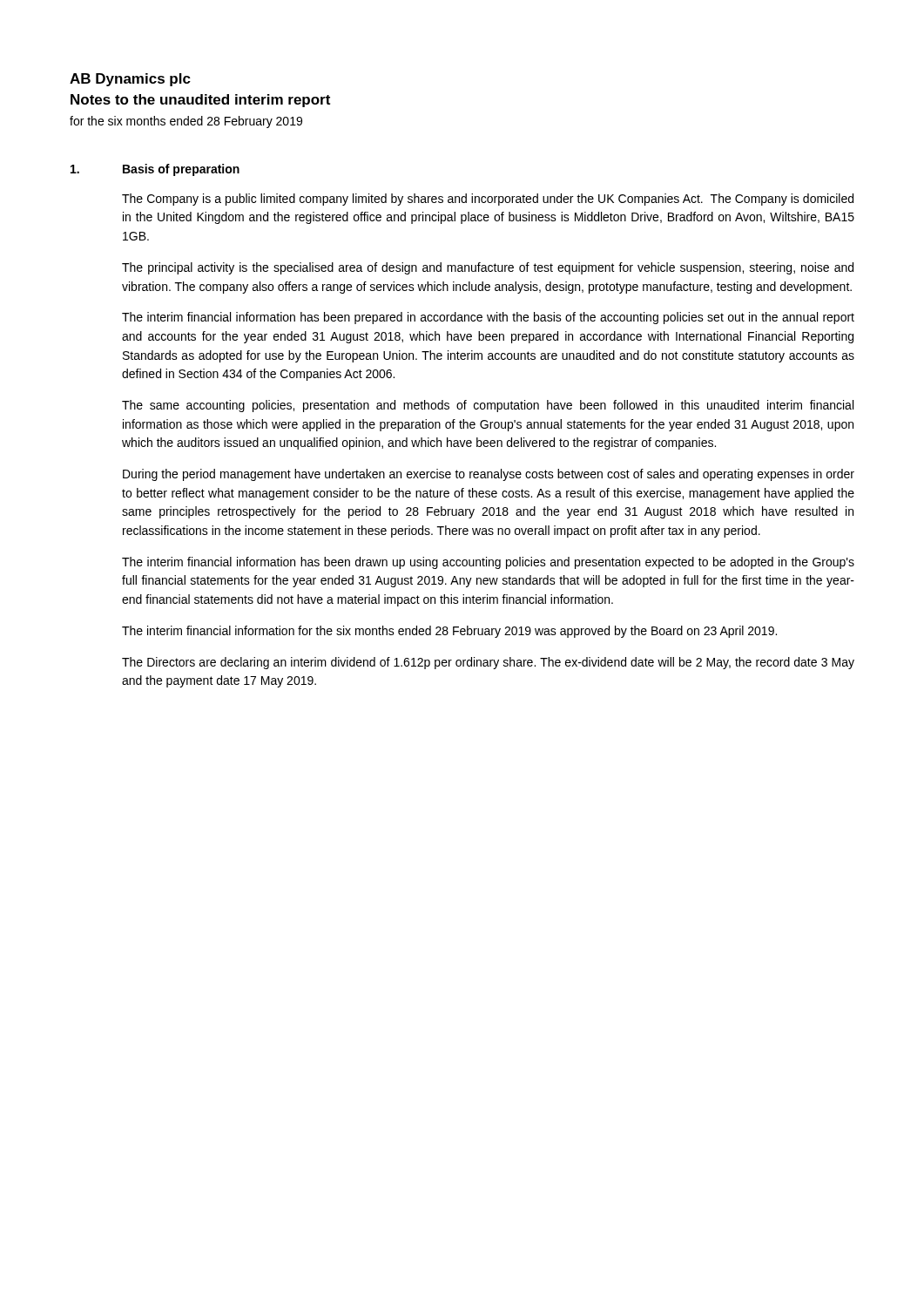The height and width of the screenshot is (1307, 924).
Task: Click the passage that begins "for the six months ended 28"
Action: (x=186, y=121)
